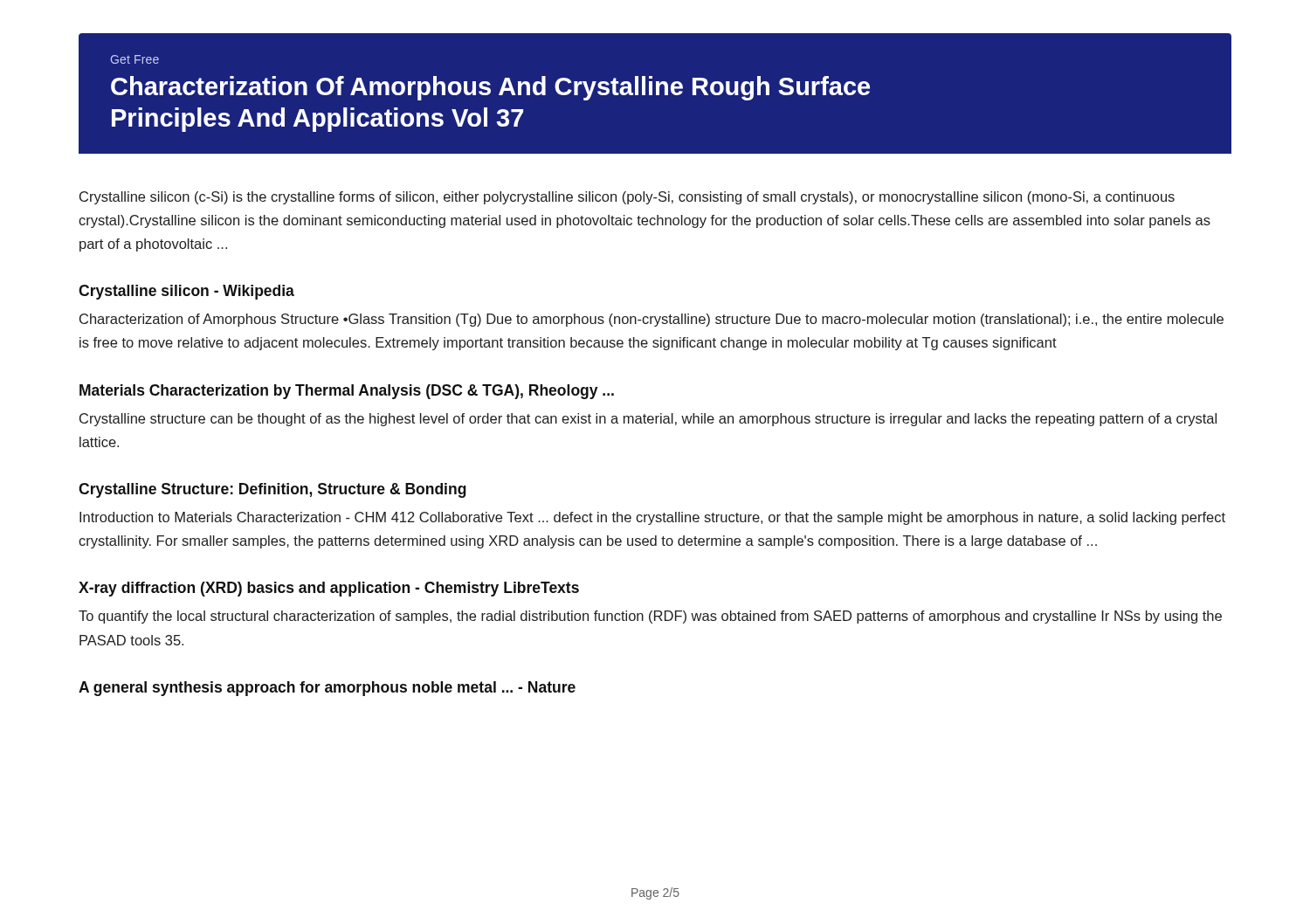The height and width of the screenshot is (924, 1310).
Task: Click on the section header with the text "X-ray diffraction (XRD) basics and"
Action: tap(329, 588)
